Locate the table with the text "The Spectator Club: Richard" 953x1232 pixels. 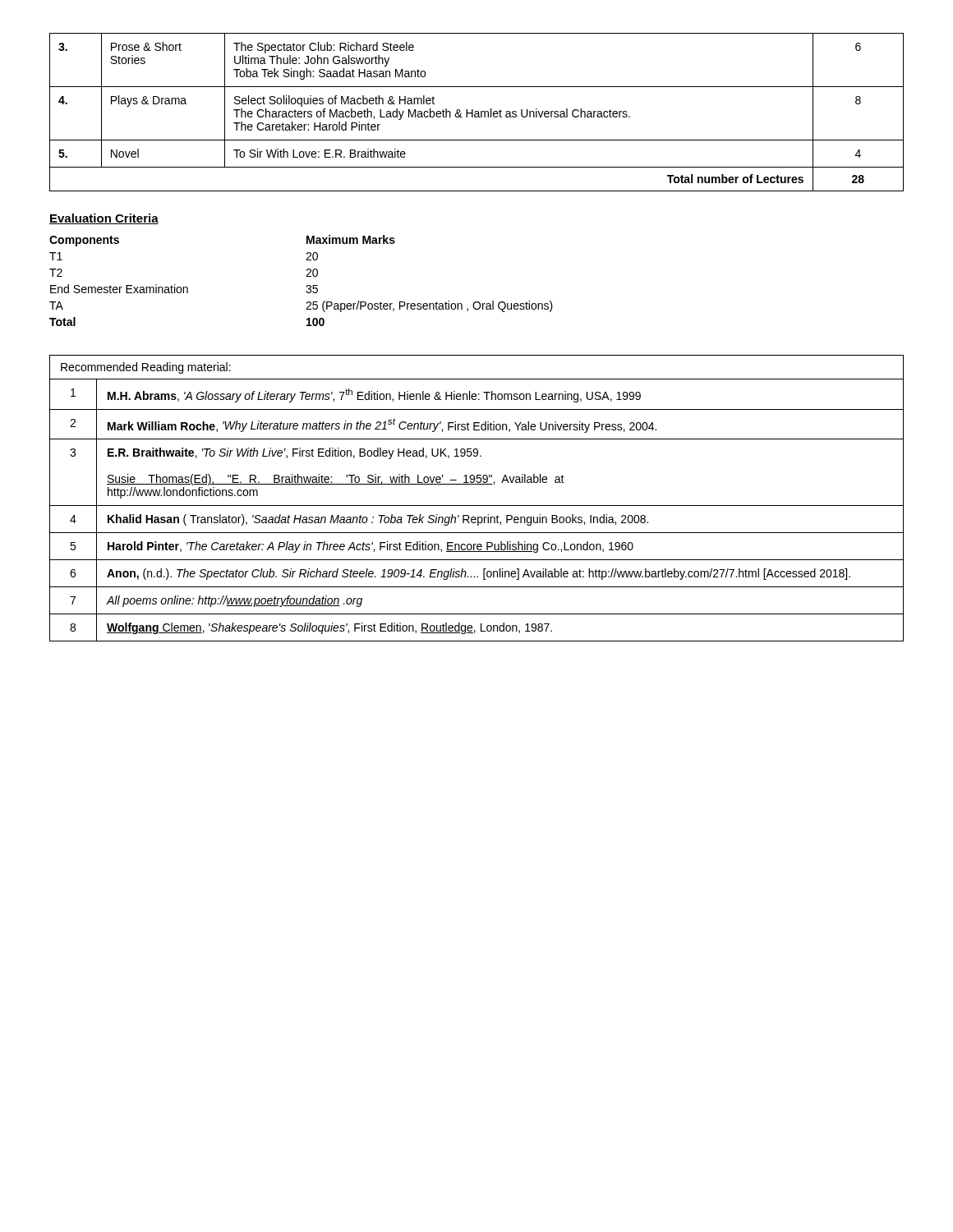(x=476, y=112)
